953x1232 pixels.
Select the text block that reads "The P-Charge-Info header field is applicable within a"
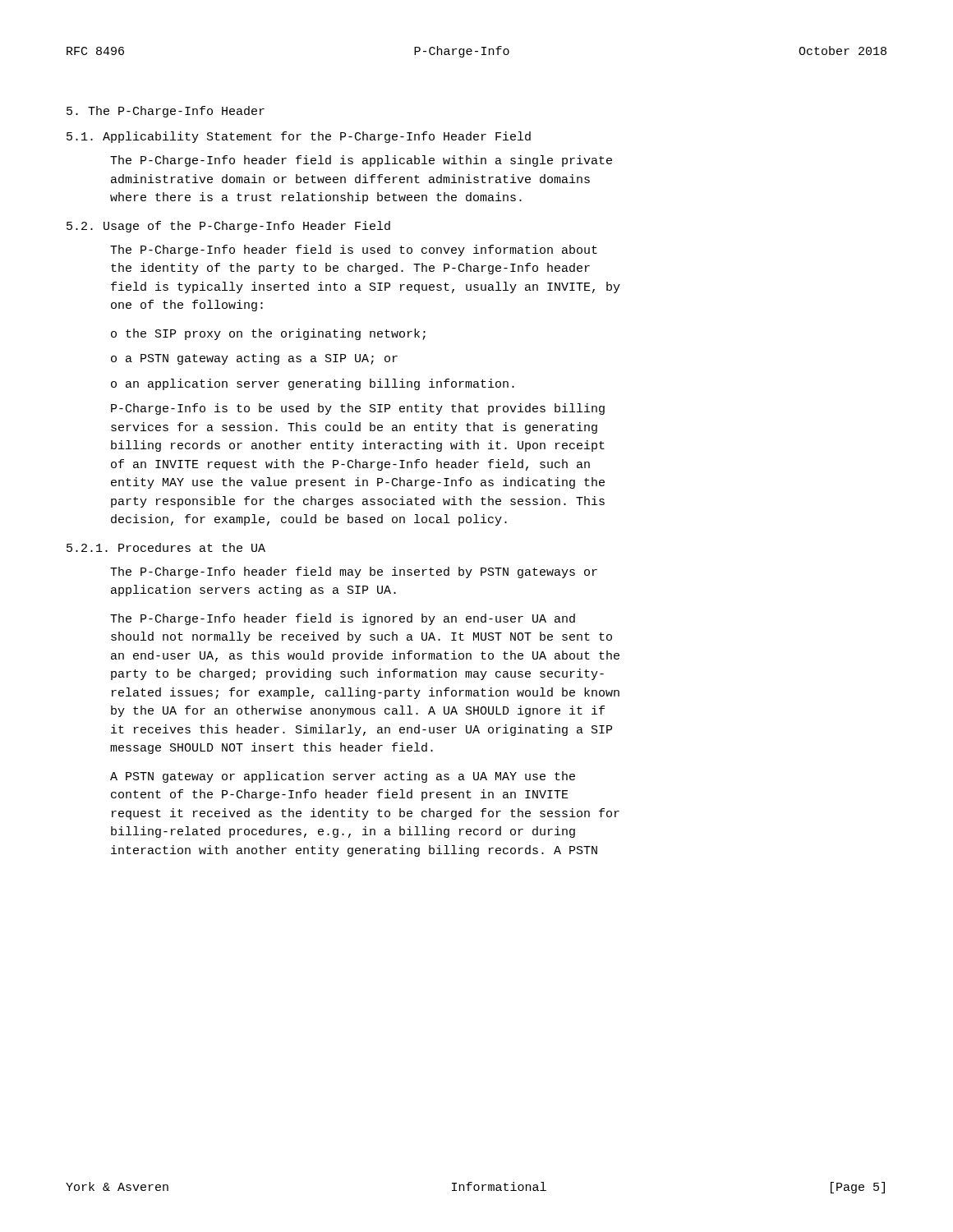click(362, 180)
